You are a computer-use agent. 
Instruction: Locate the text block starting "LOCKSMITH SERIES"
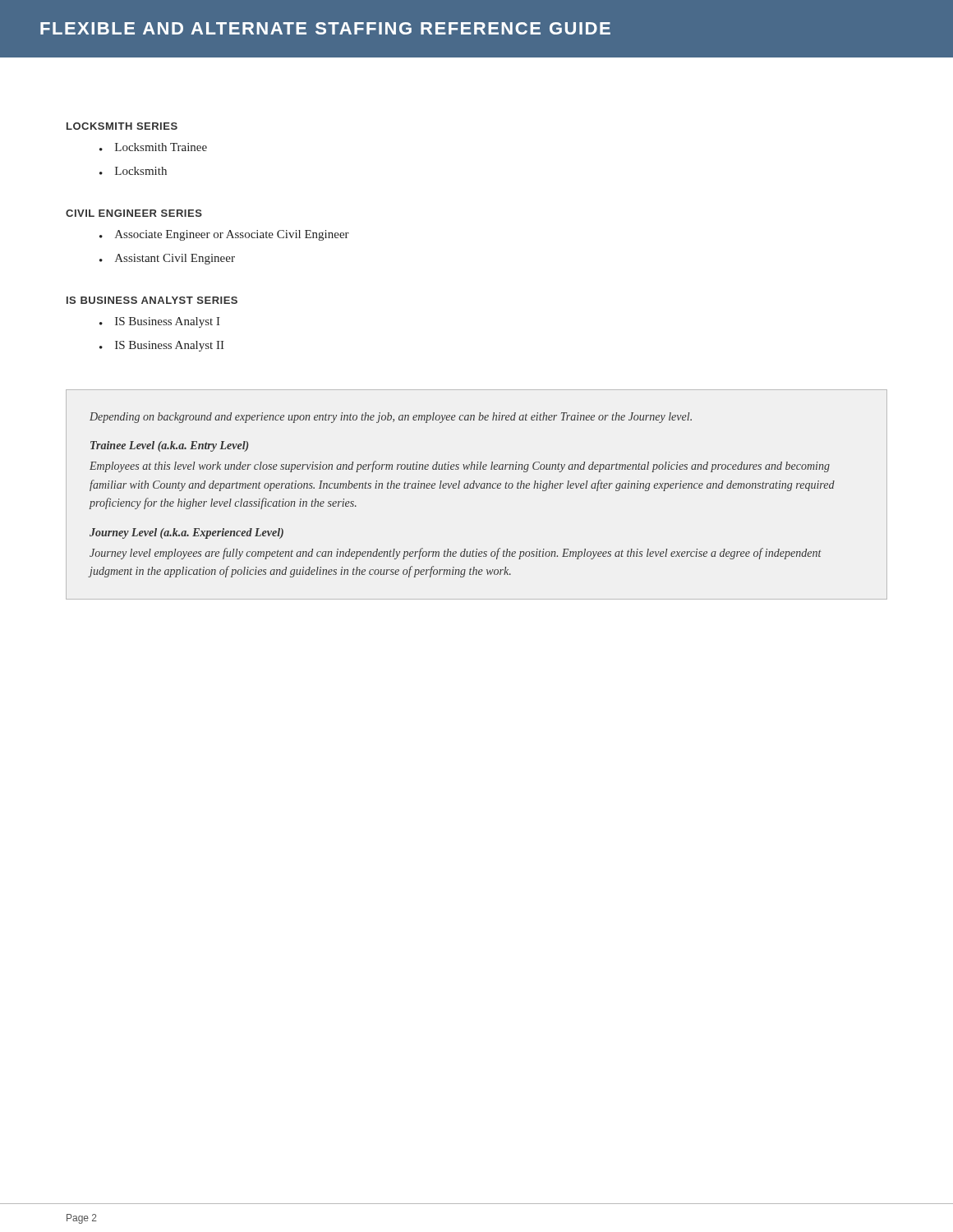122,126
